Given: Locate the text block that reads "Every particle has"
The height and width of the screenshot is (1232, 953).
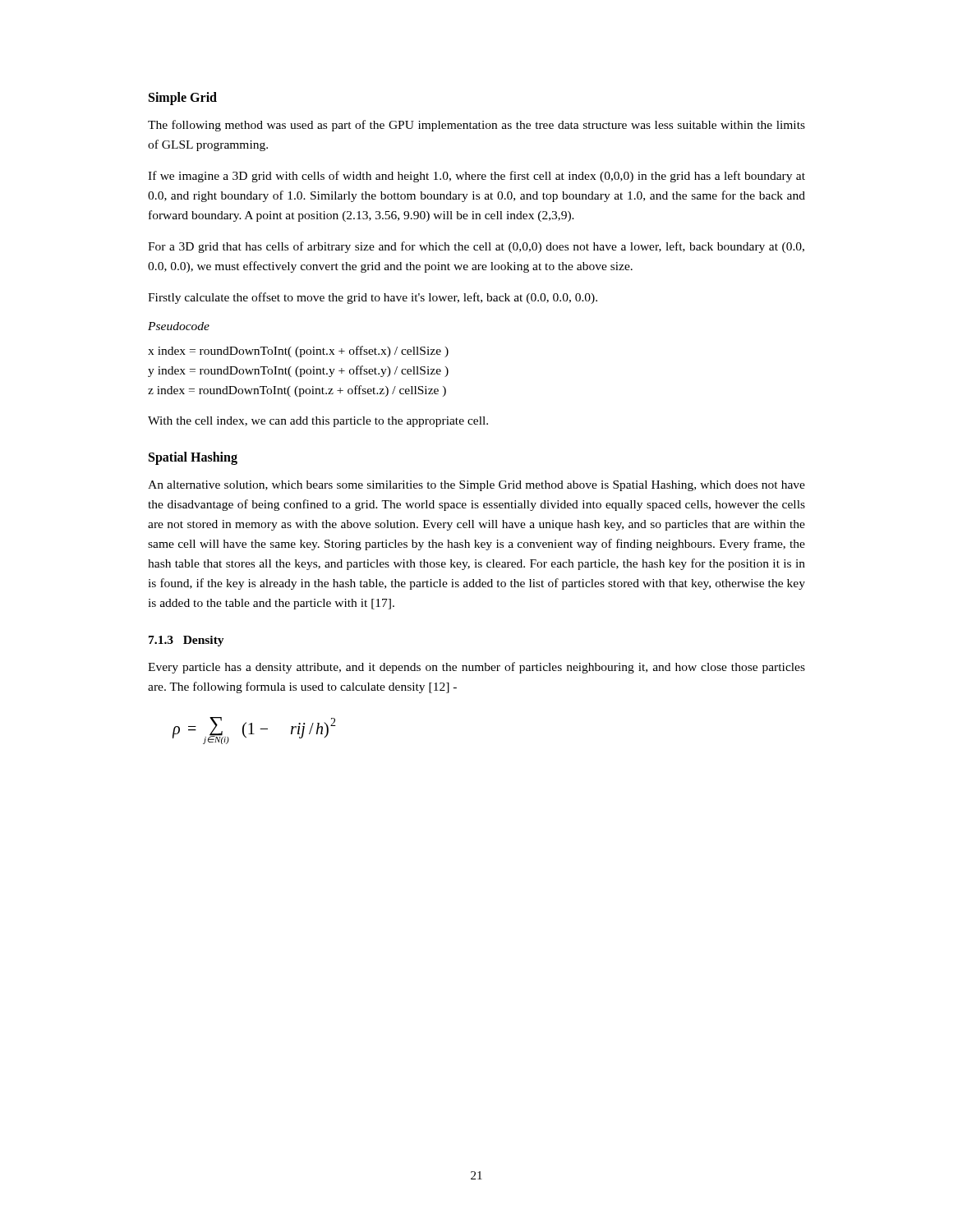Looking at the screenshot, I should point(476,677).
